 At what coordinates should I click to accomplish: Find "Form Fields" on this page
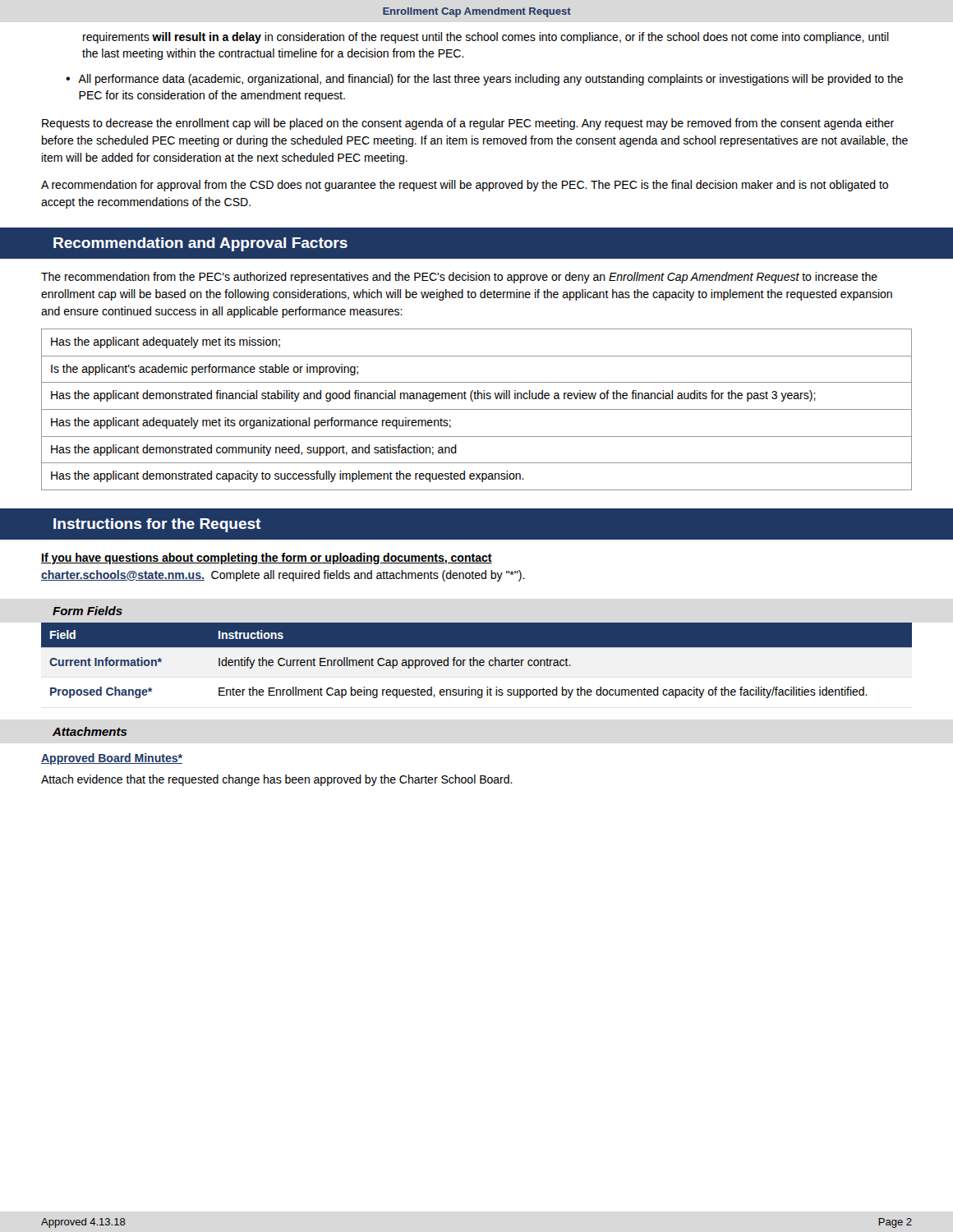point(88,610)
